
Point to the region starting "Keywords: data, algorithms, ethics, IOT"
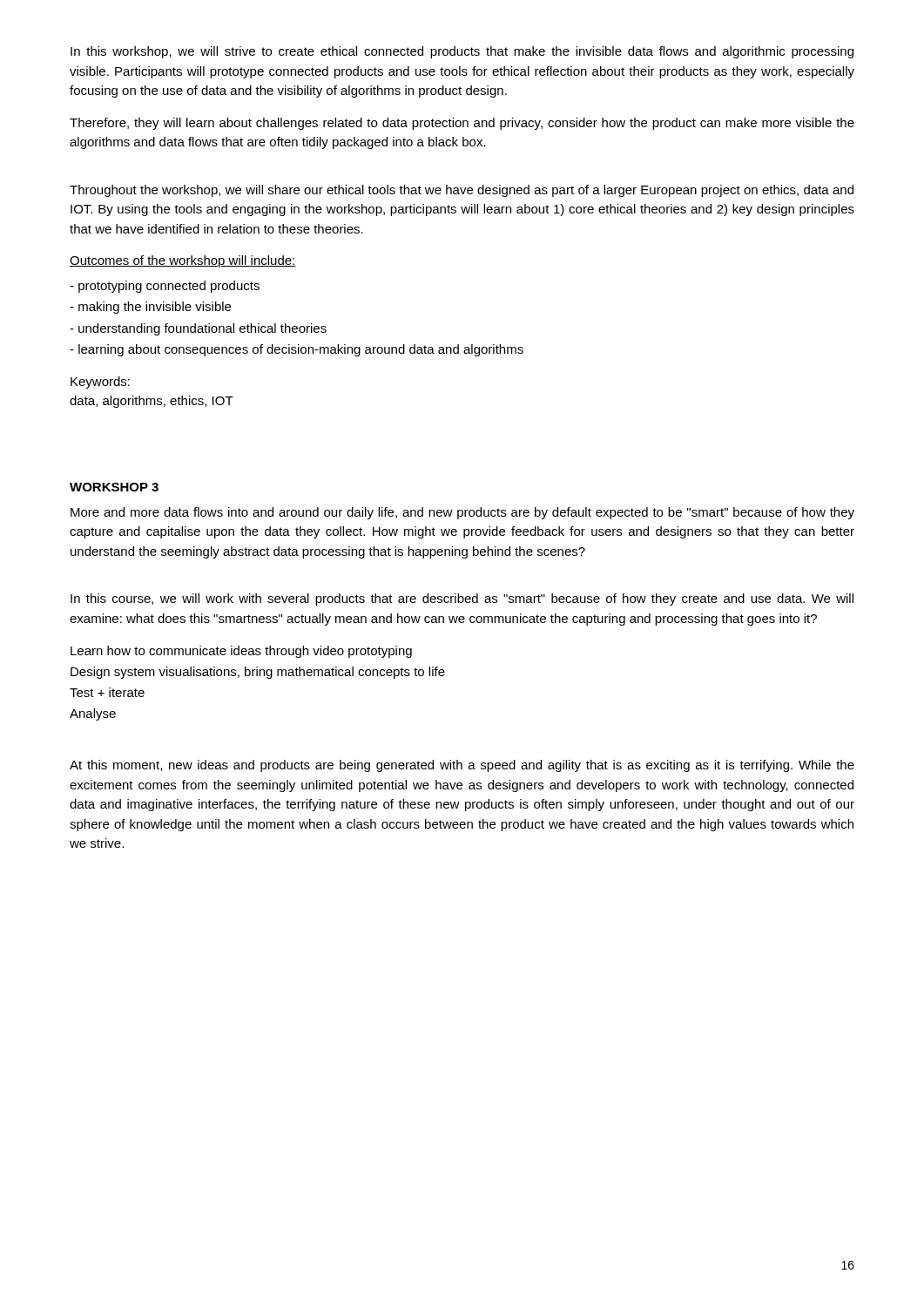click(151, 391)
